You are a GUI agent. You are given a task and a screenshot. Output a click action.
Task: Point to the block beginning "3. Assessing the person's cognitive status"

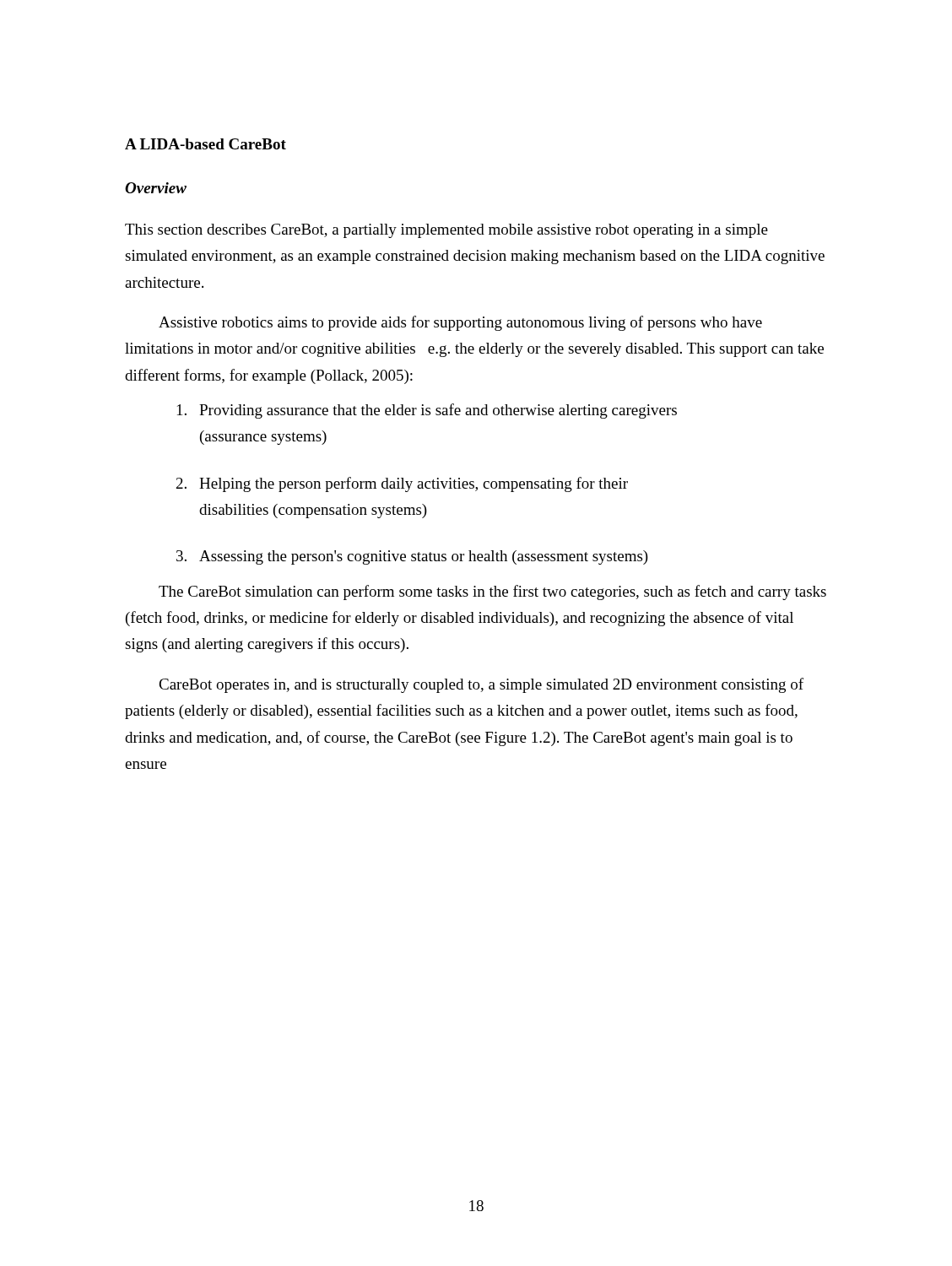[501, 556]
